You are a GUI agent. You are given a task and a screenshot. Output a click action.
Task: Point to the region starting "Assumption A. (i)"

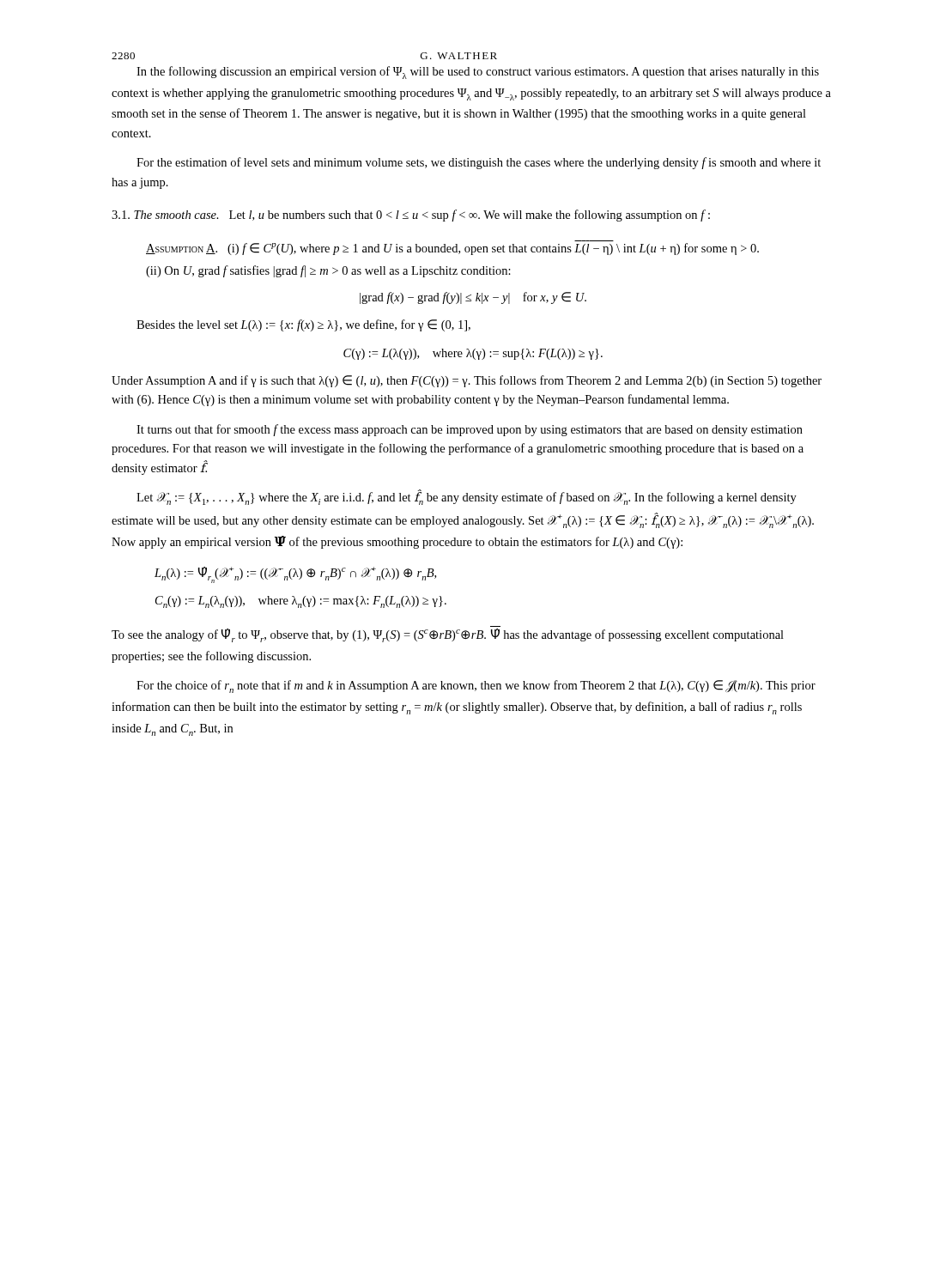click(490, 259)
